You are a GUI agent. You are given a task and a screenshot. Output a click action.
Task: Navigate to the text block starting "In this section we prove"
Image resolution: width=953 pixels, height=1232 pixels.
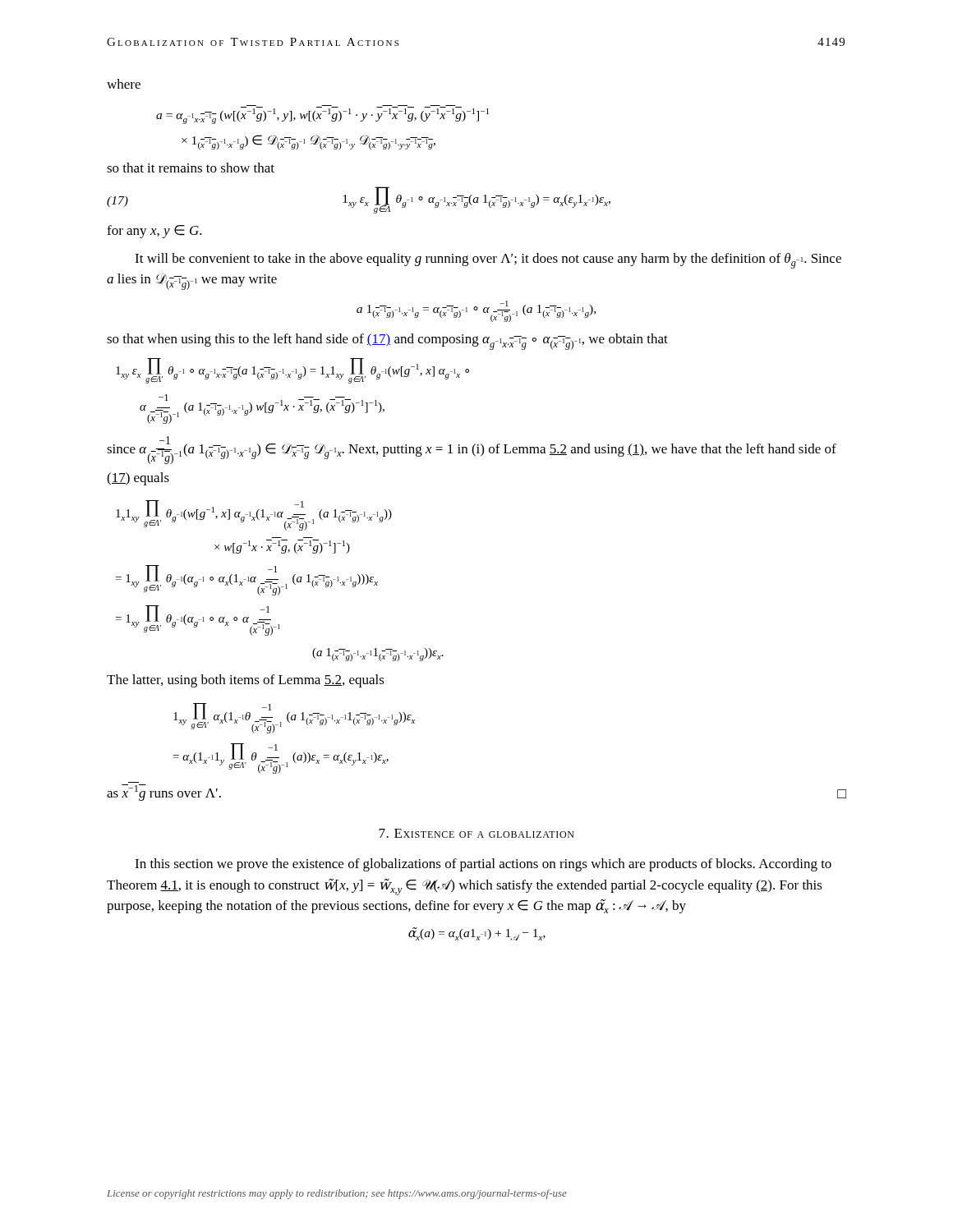point(476,885)
